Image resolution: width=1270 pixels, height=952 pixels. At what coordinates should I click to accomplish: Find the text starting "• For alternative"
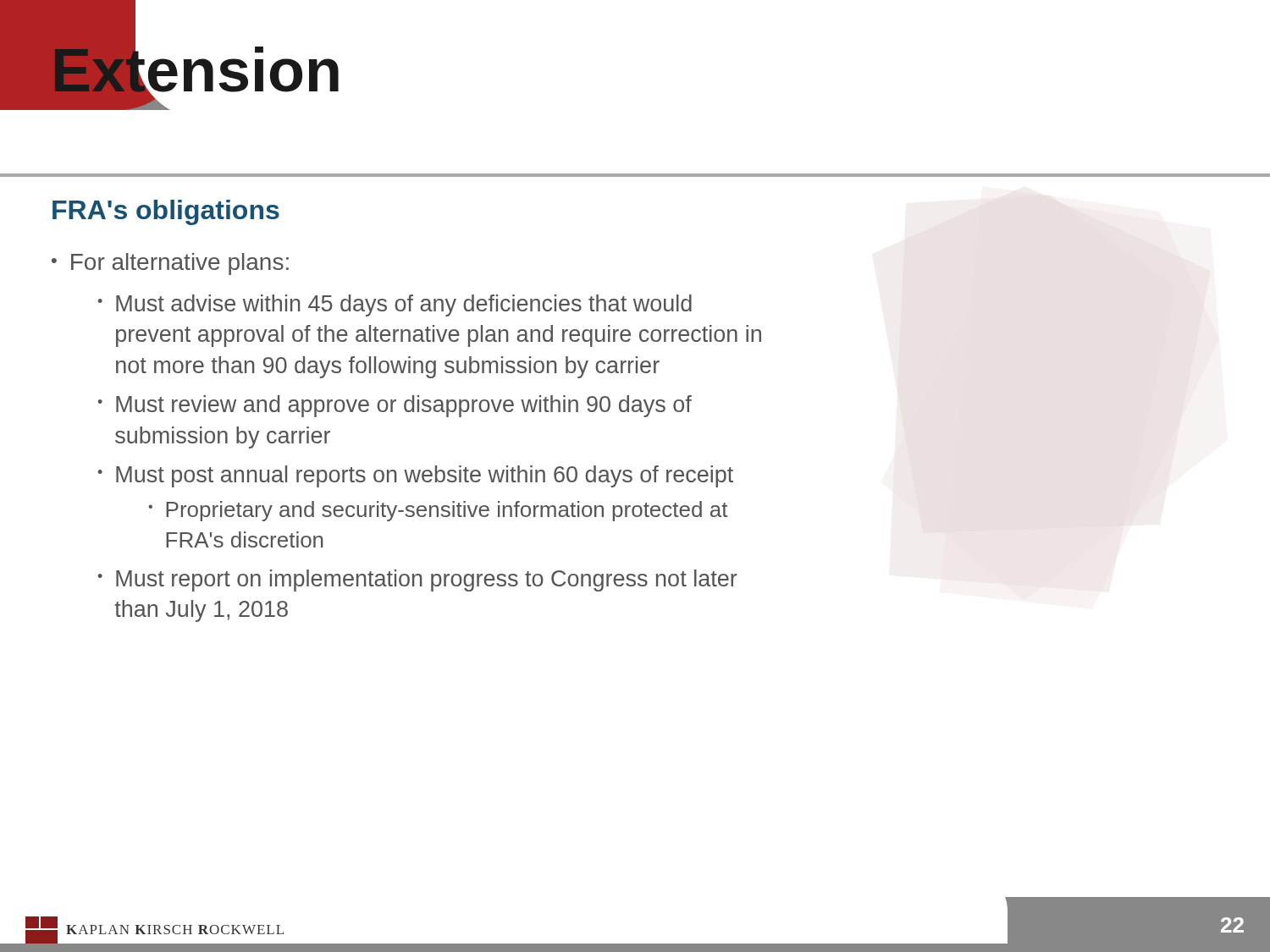point(171,262)
